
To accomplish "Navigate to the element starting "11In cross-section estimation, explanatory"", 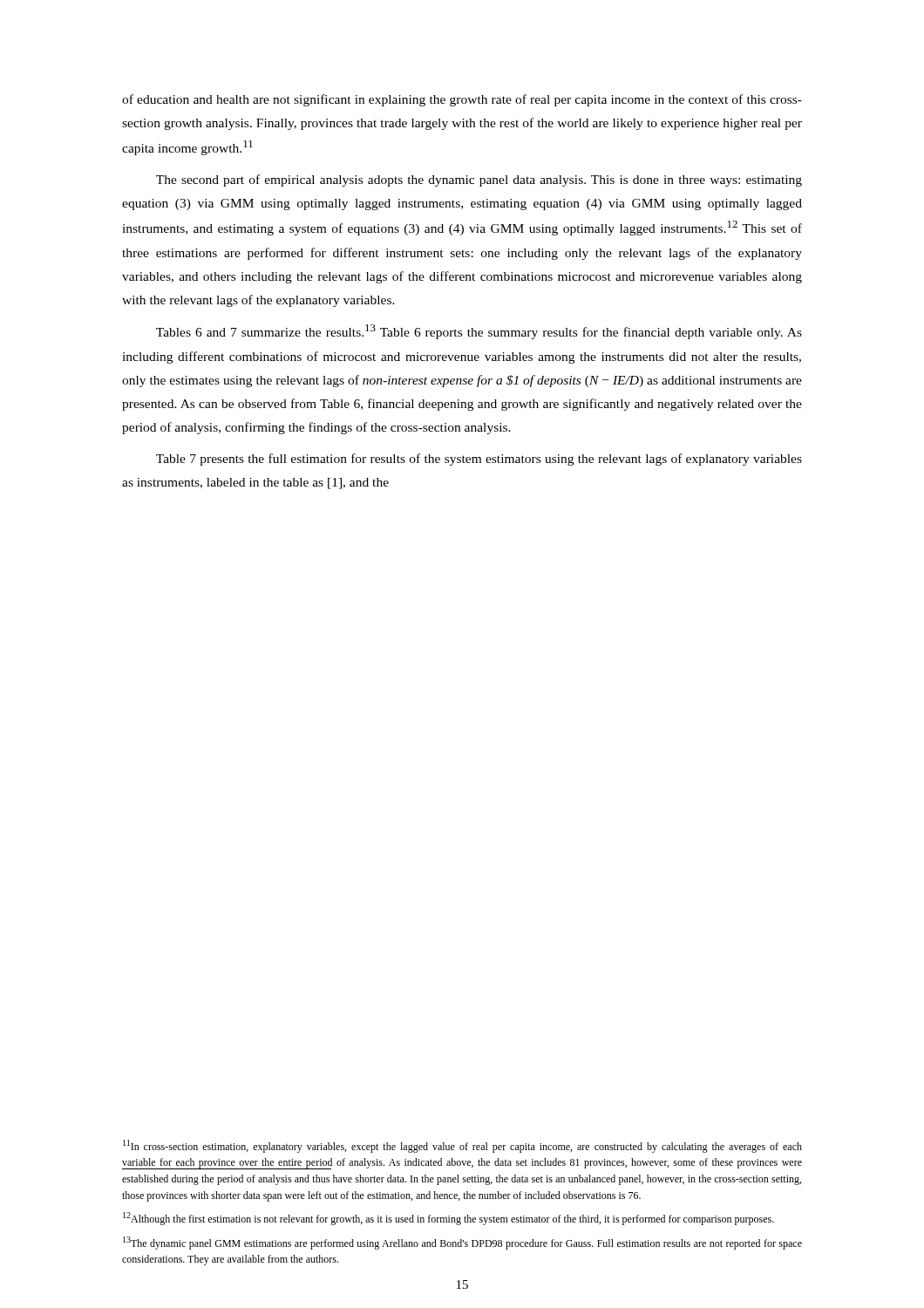I will [462, 1170].
